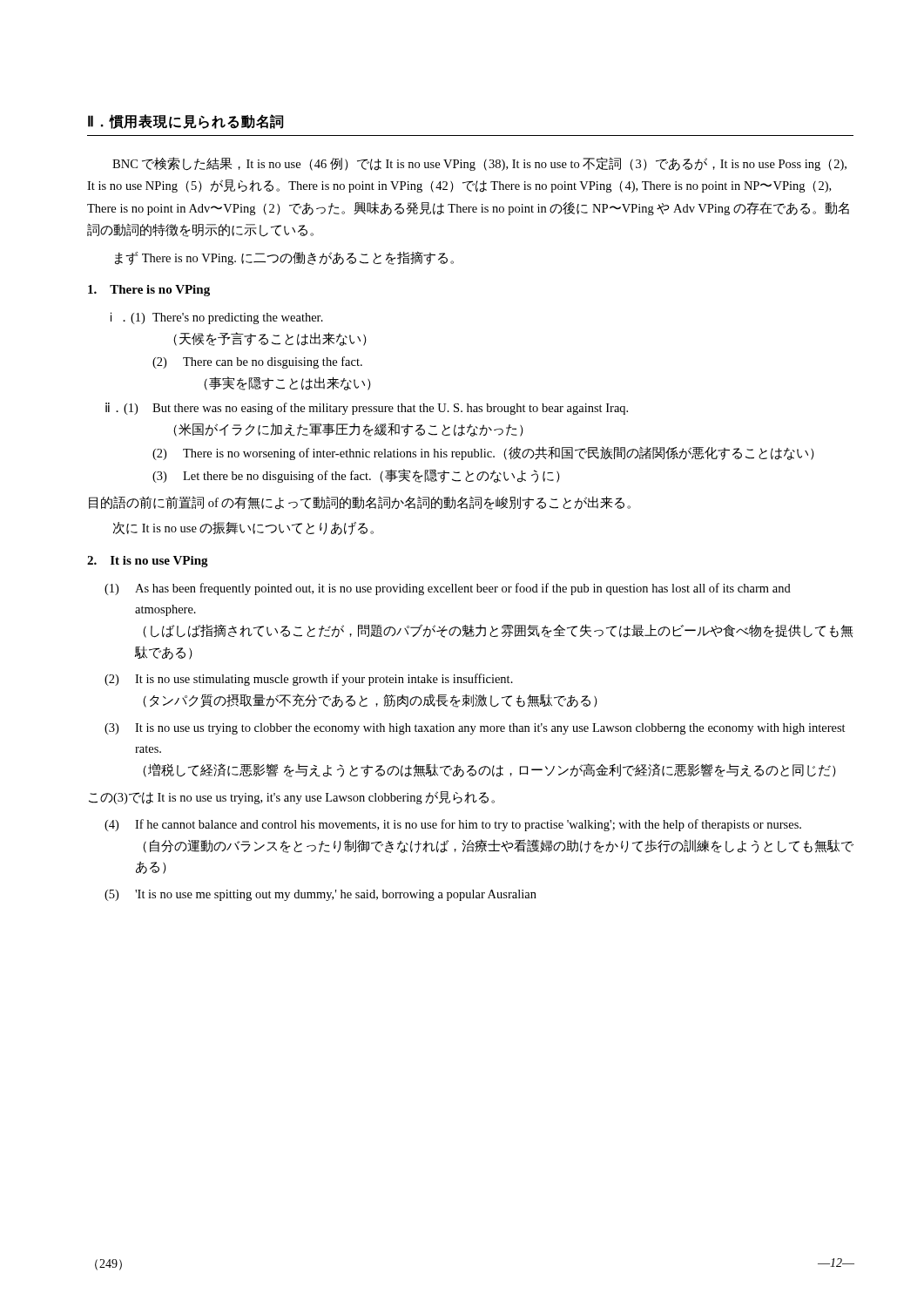Select the list item containing "(1) As has"
This screenshot has width=924, height=1307.
click(479, 620)
